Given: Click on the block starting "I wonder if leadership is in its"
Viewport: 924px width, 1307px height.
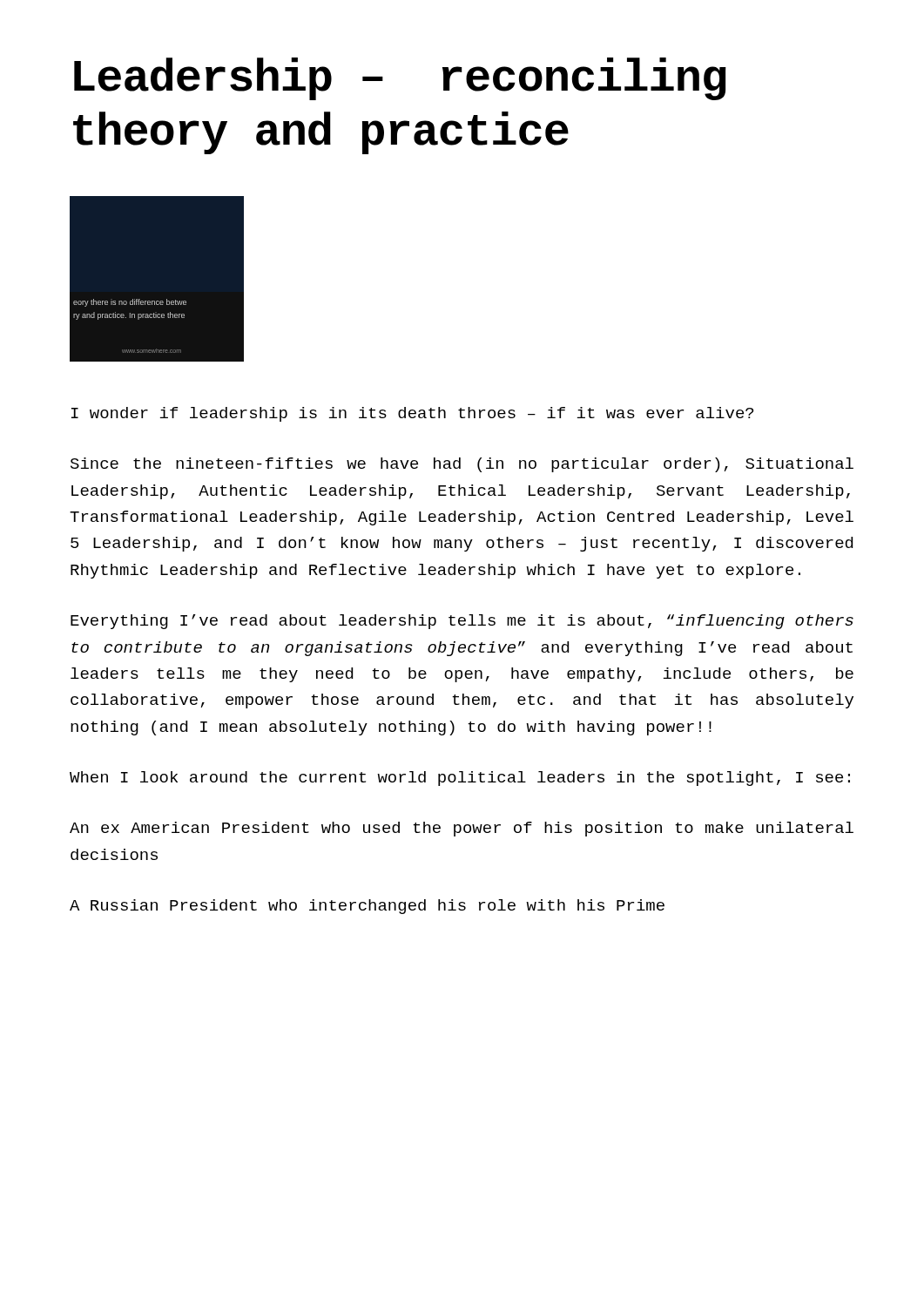Looking at the screenshot, I should click(412, 414).
